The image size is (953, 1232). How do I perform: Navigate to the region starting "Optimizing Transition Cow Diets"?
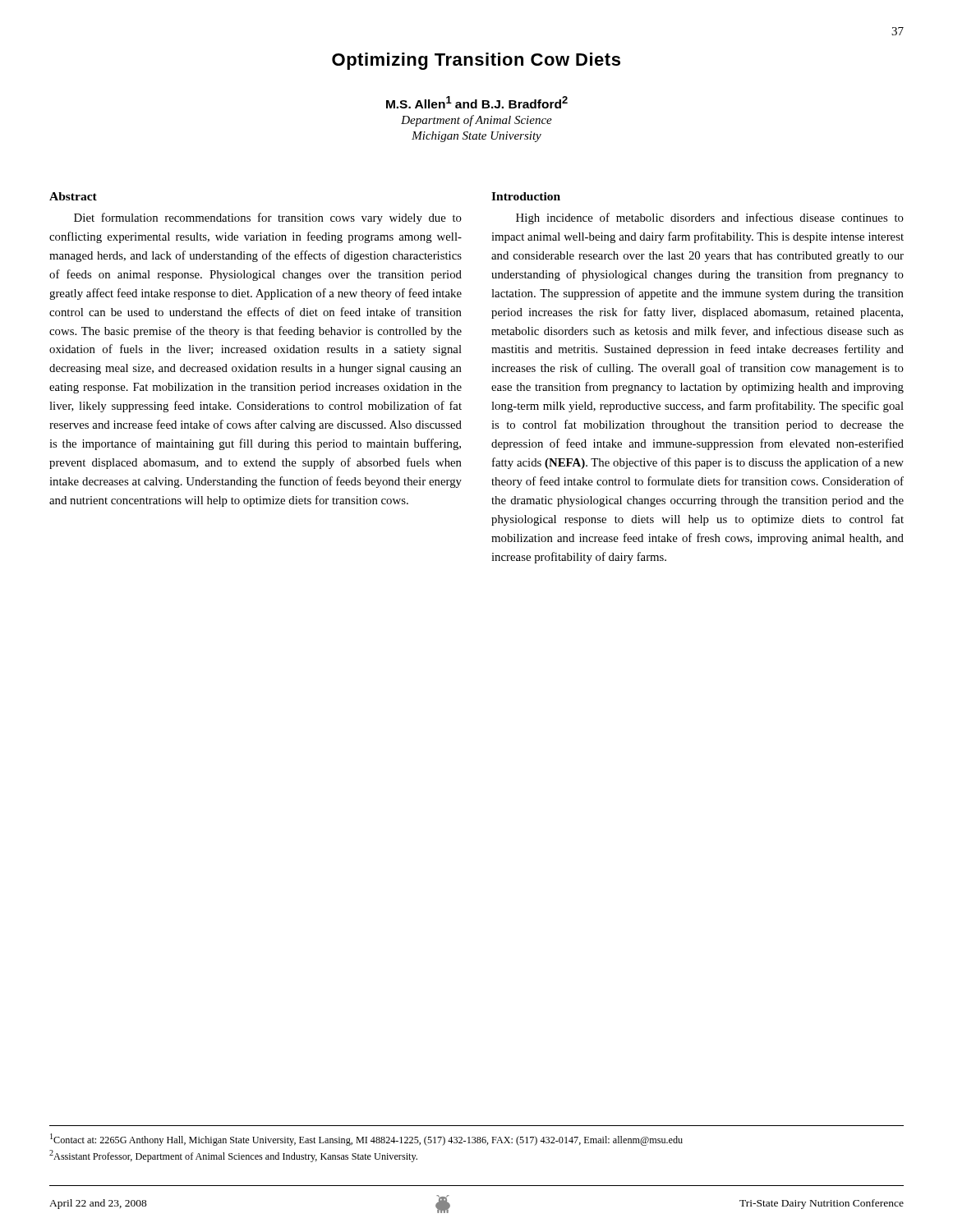point(476,60)
